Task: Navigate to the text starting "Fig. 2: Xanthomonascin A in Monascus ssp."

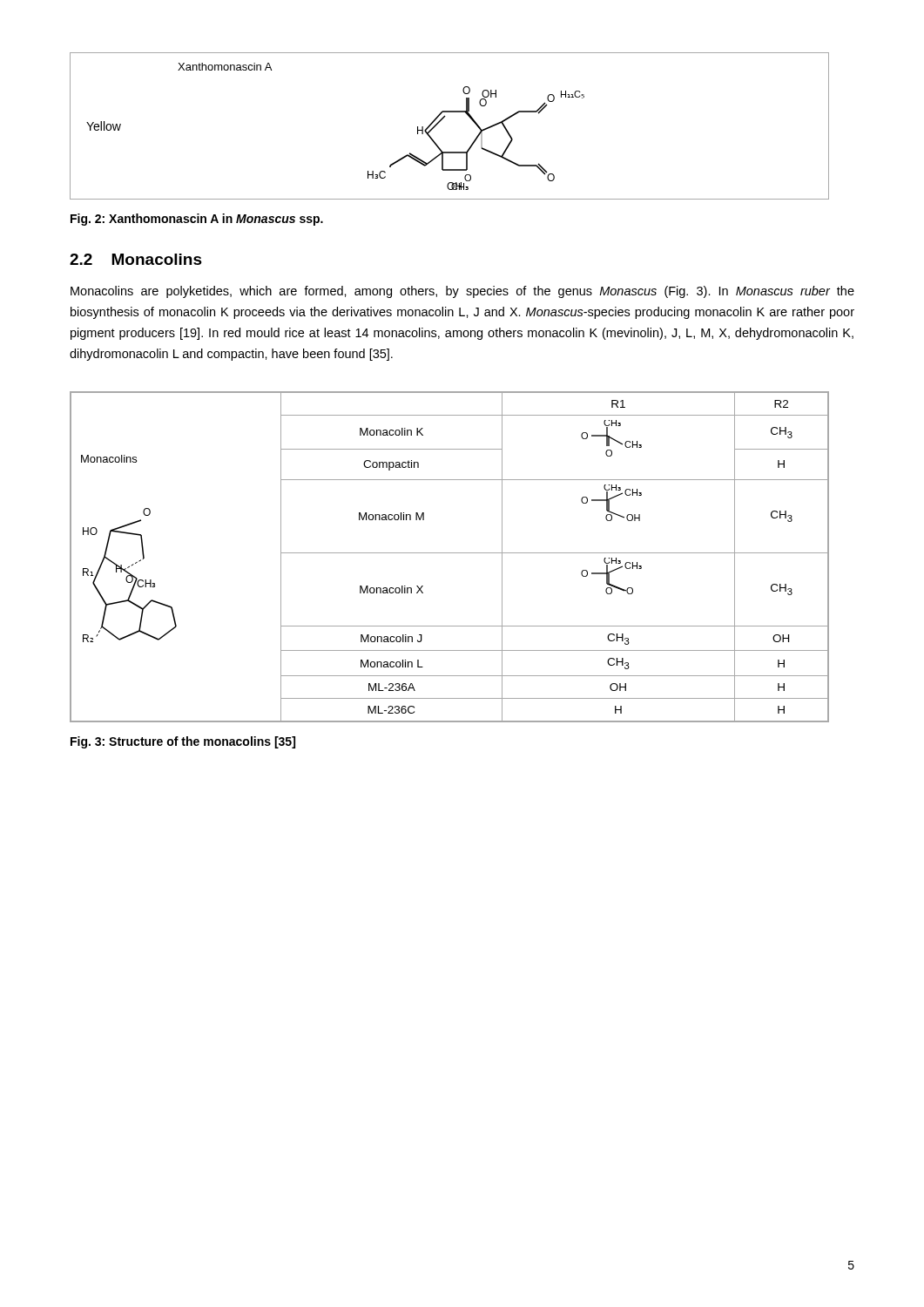Action: click(x=197, y=219)
